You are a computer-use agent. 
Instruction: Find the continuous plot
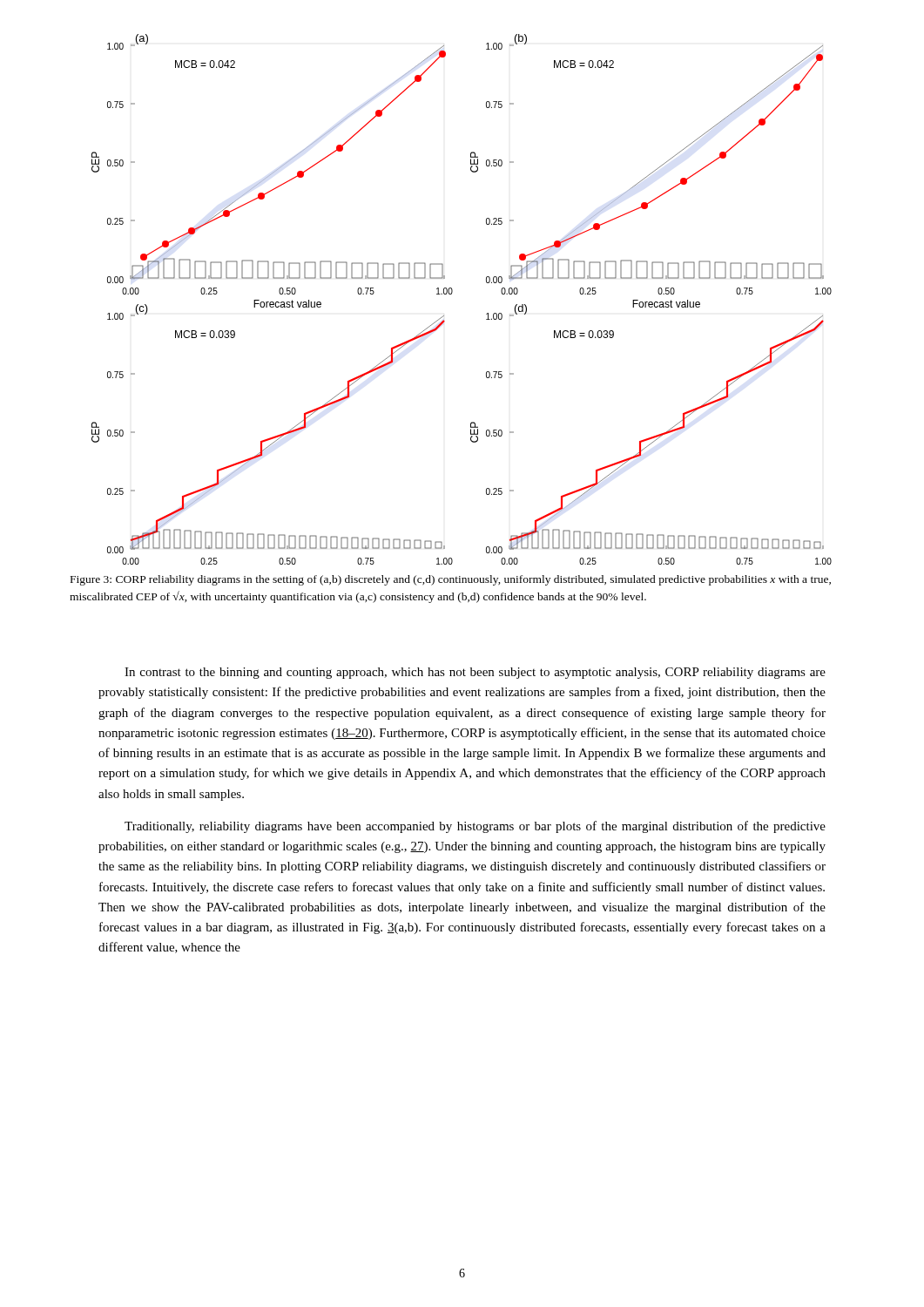click(x=462, y=296)
